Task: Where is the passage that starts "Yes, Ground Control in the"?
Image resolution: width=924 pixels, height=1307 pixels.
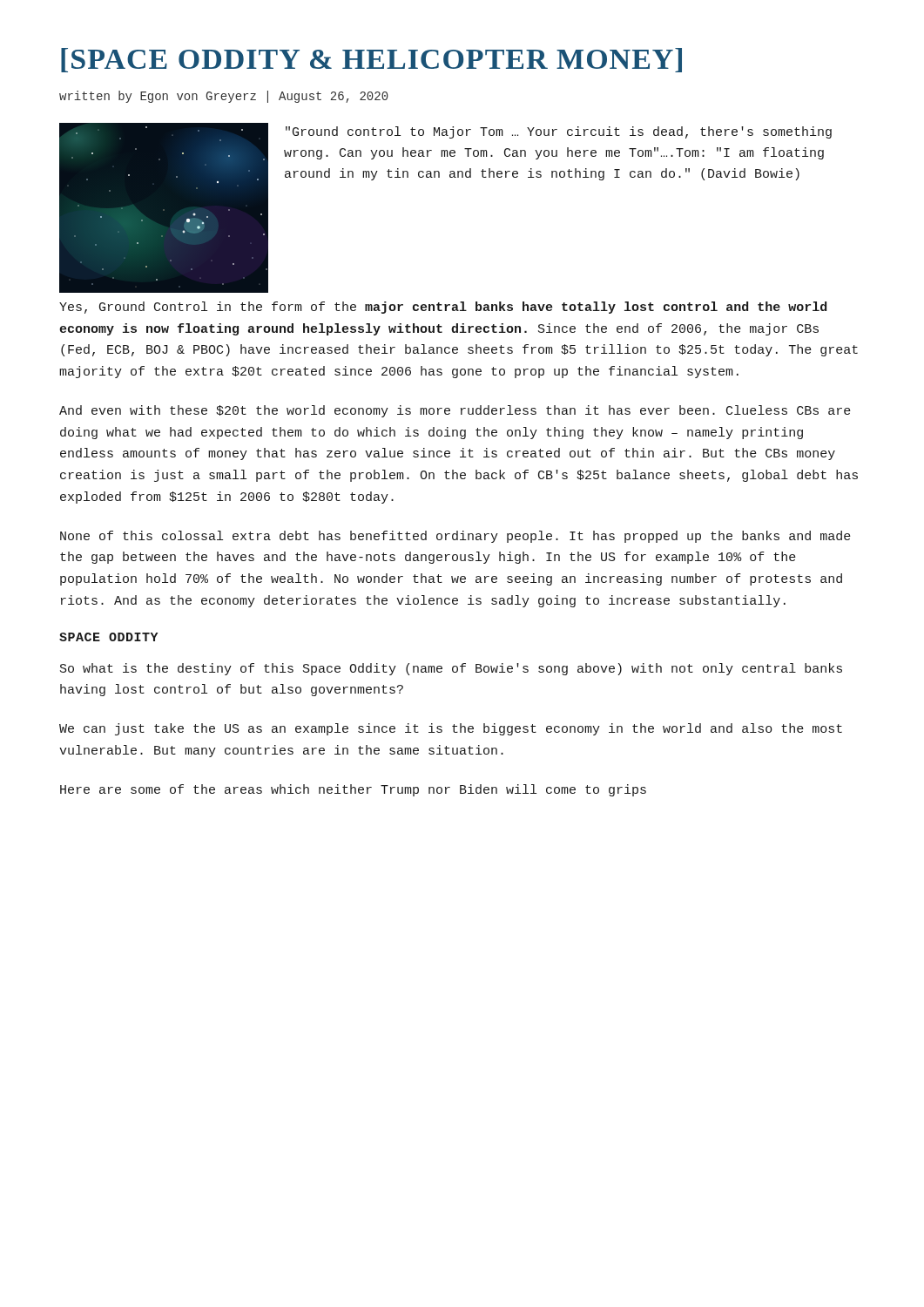Action: (459, 340)
